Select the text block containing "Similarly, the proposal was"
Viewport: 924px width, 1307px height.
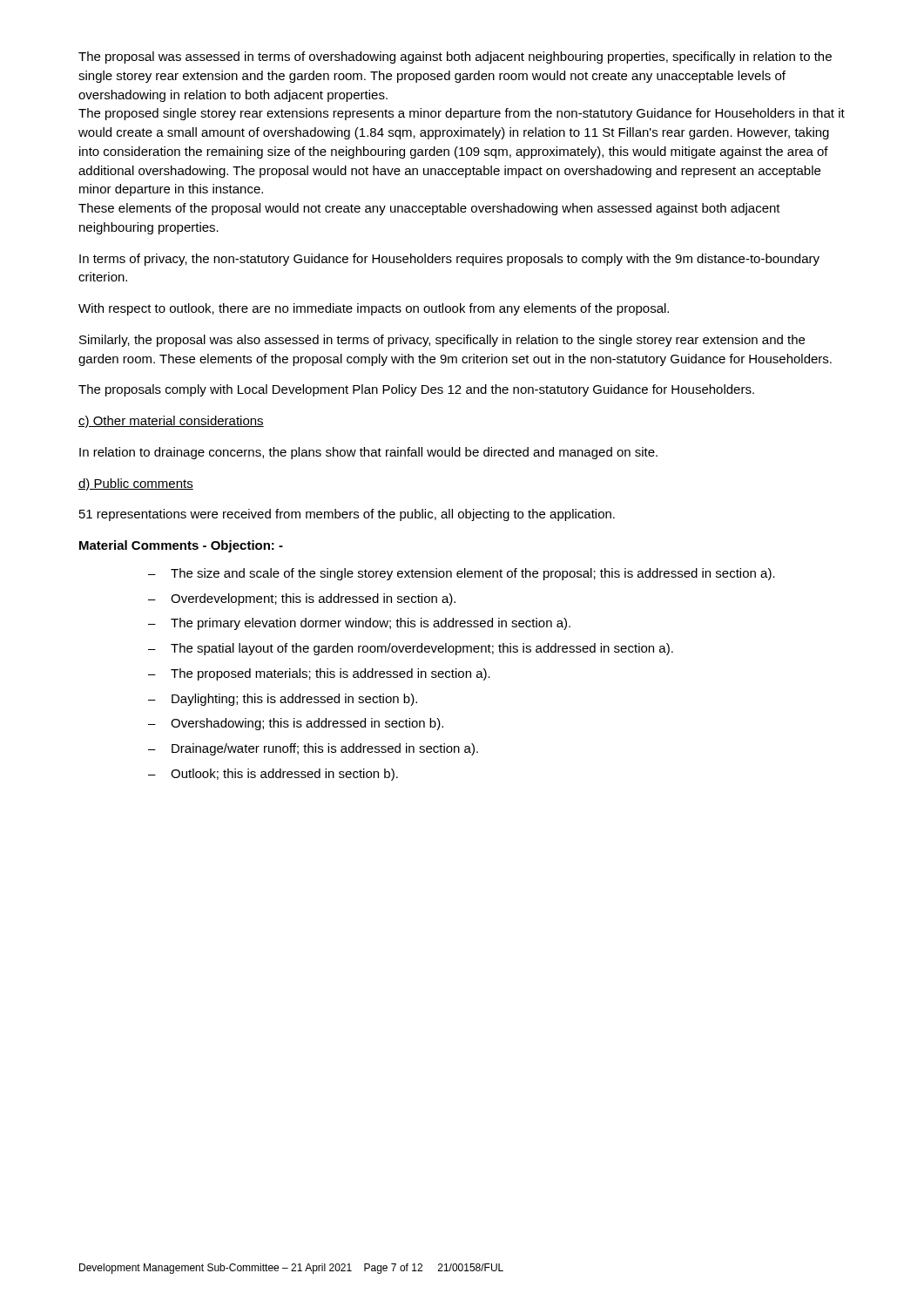(x=455, y=349)
